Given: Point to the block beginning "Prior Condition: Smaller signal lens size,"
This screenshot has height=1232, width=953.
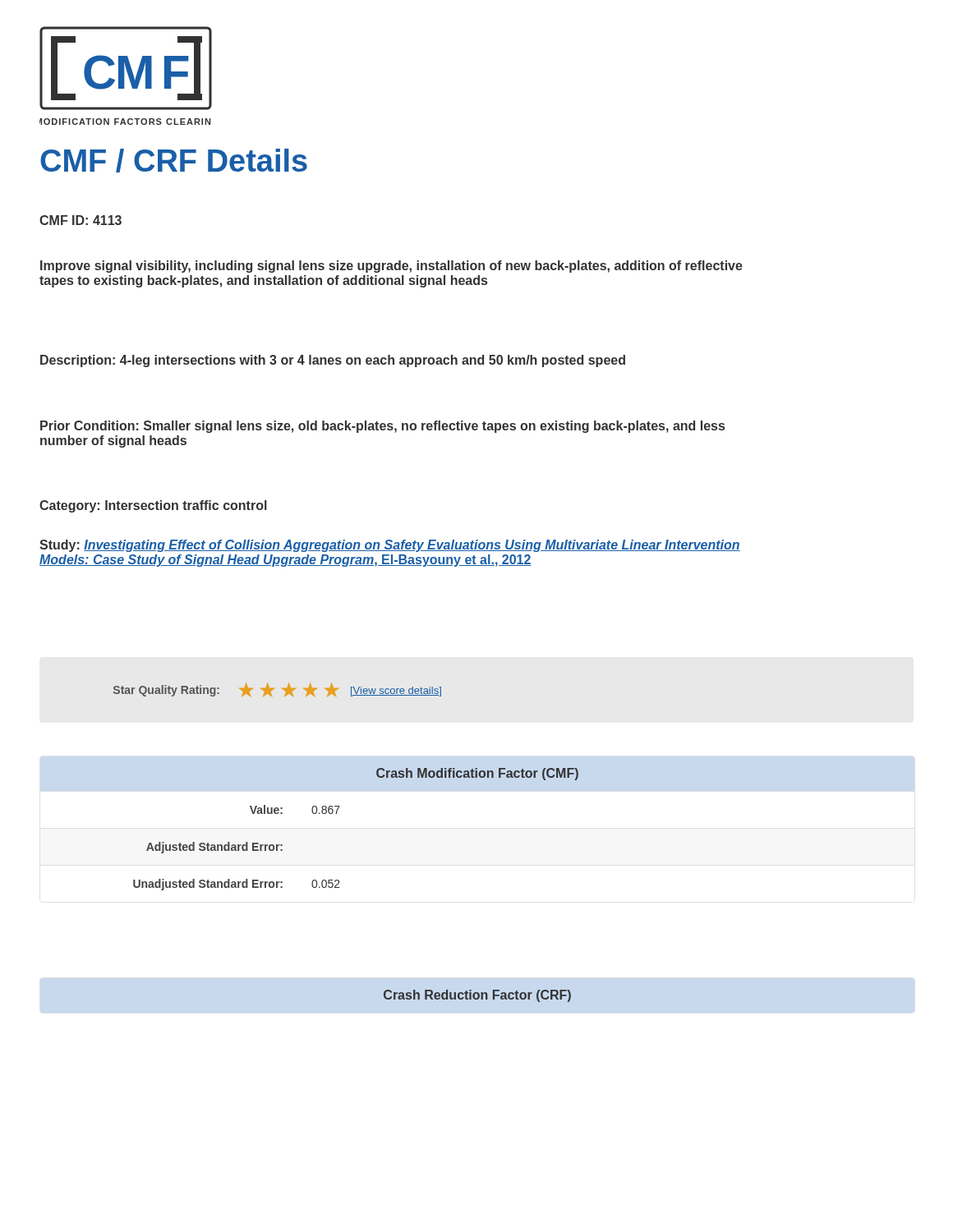Looking at the screenshot, I should [401, 434].
